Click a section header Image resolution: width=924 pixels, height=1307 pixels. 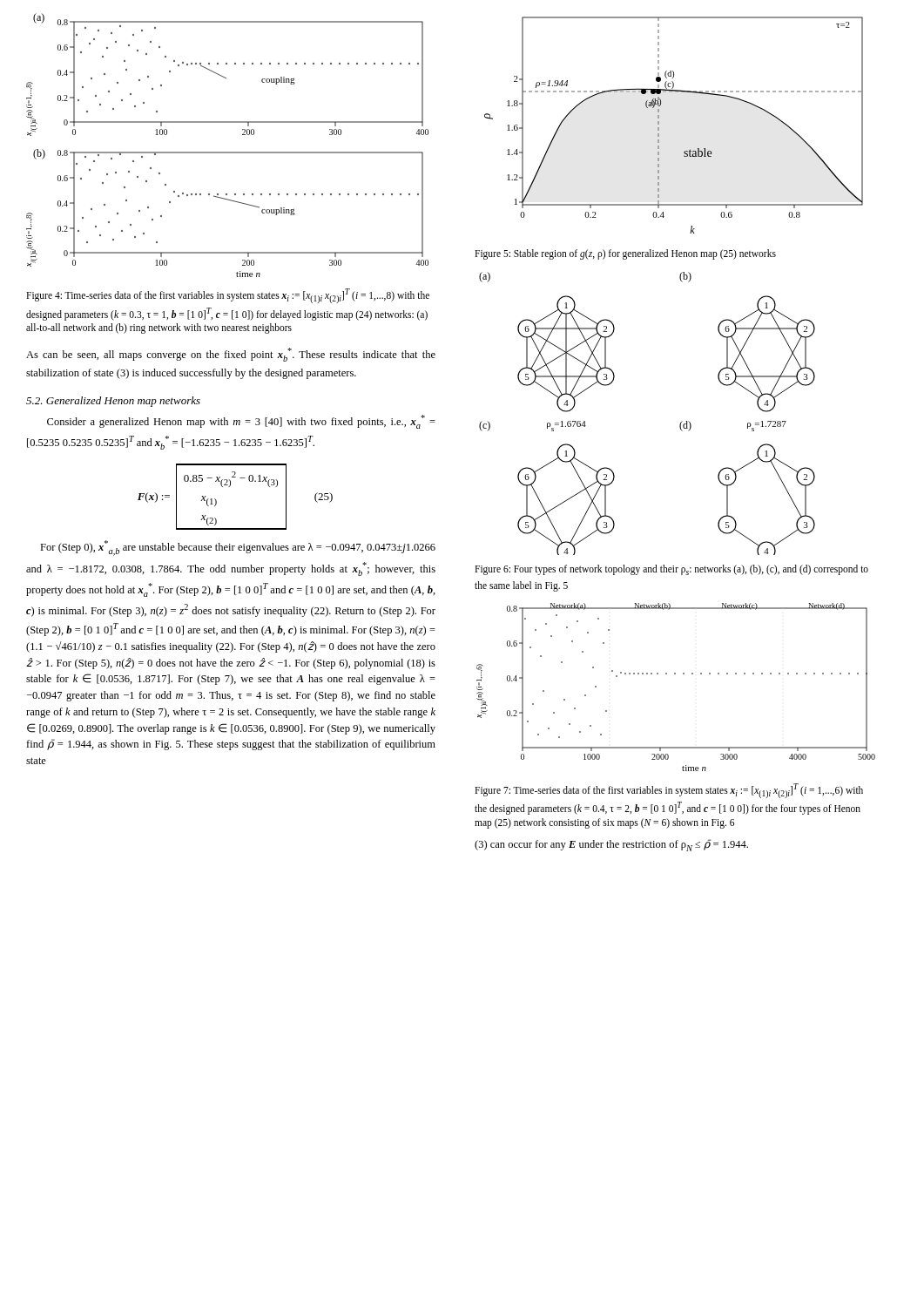(x=113, y=400)
